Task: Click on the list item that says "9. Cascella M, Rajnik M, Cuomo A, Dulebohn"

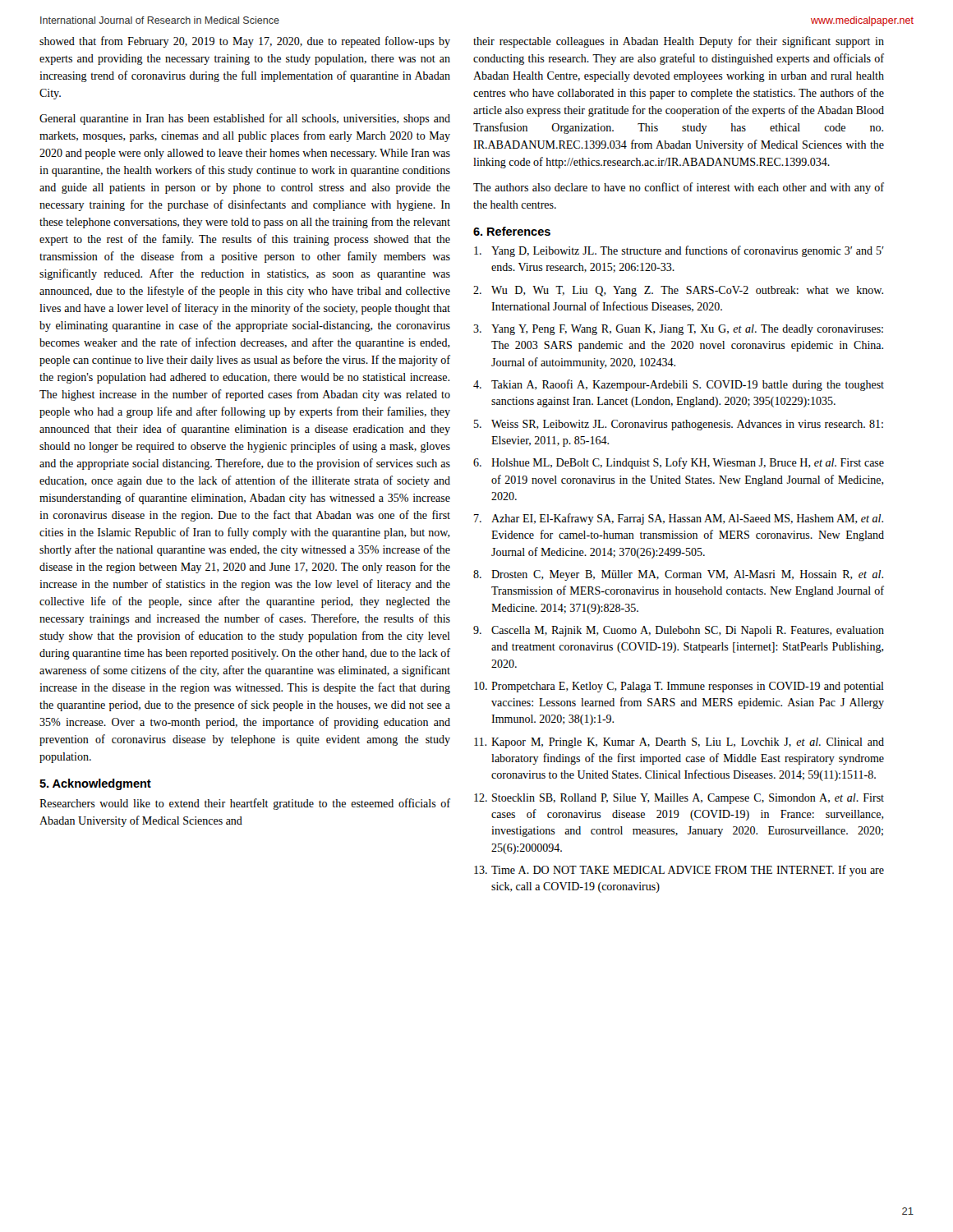Action: [x=679, y=648]
